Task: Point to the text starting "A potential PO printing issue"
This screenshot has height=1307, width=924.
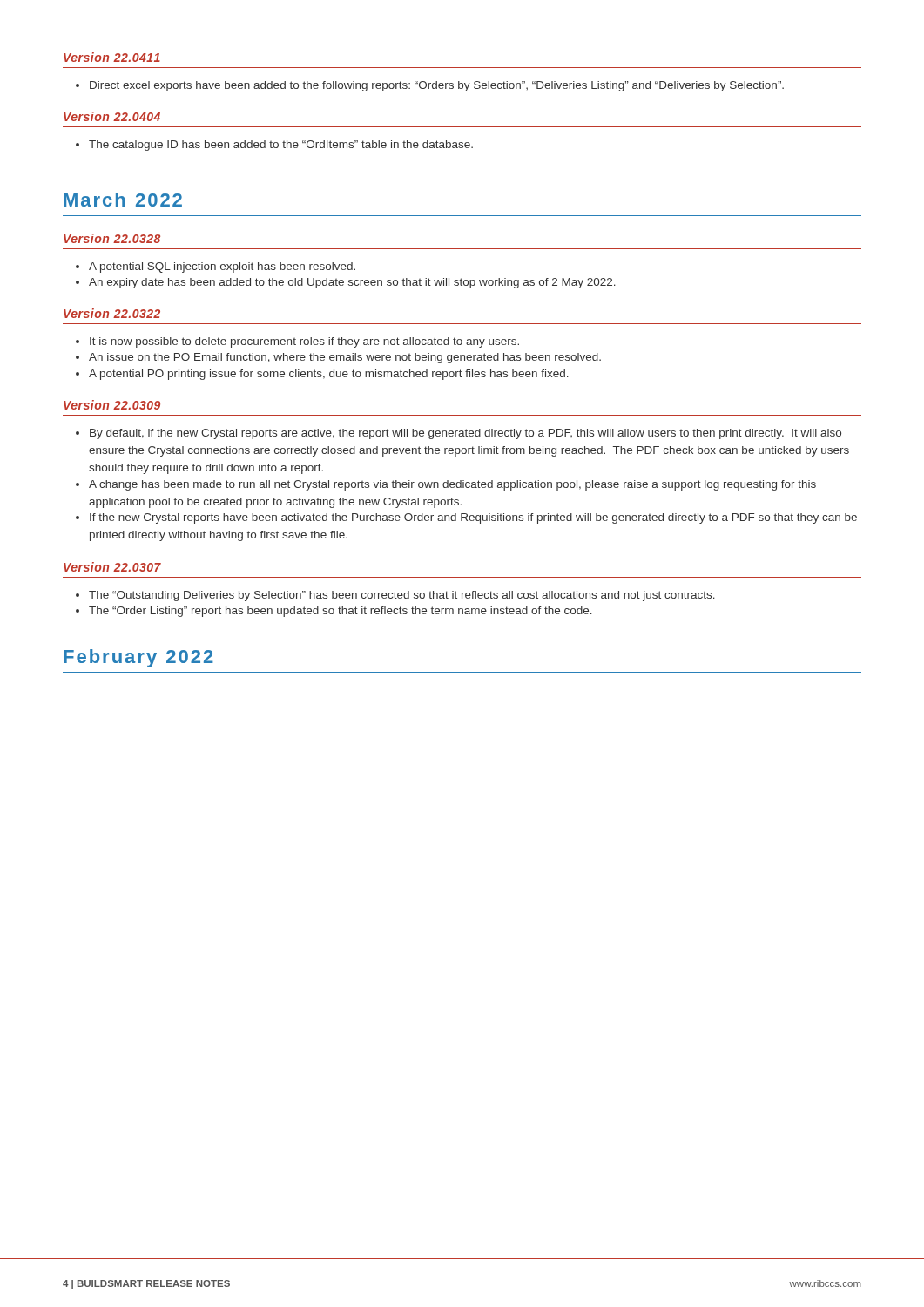Action: tap(462, 373)
